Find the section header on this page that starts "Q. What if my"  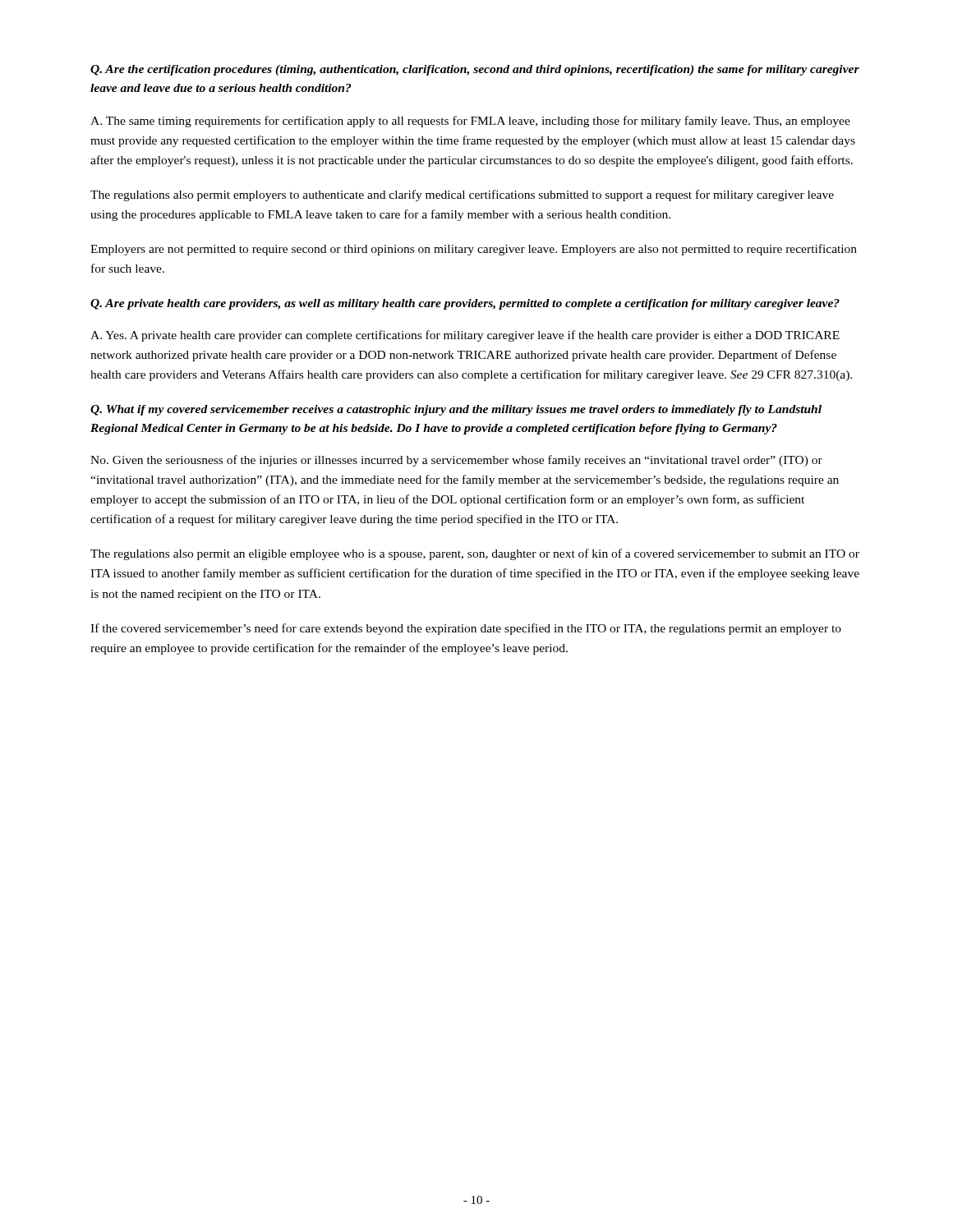coord(476,418)
